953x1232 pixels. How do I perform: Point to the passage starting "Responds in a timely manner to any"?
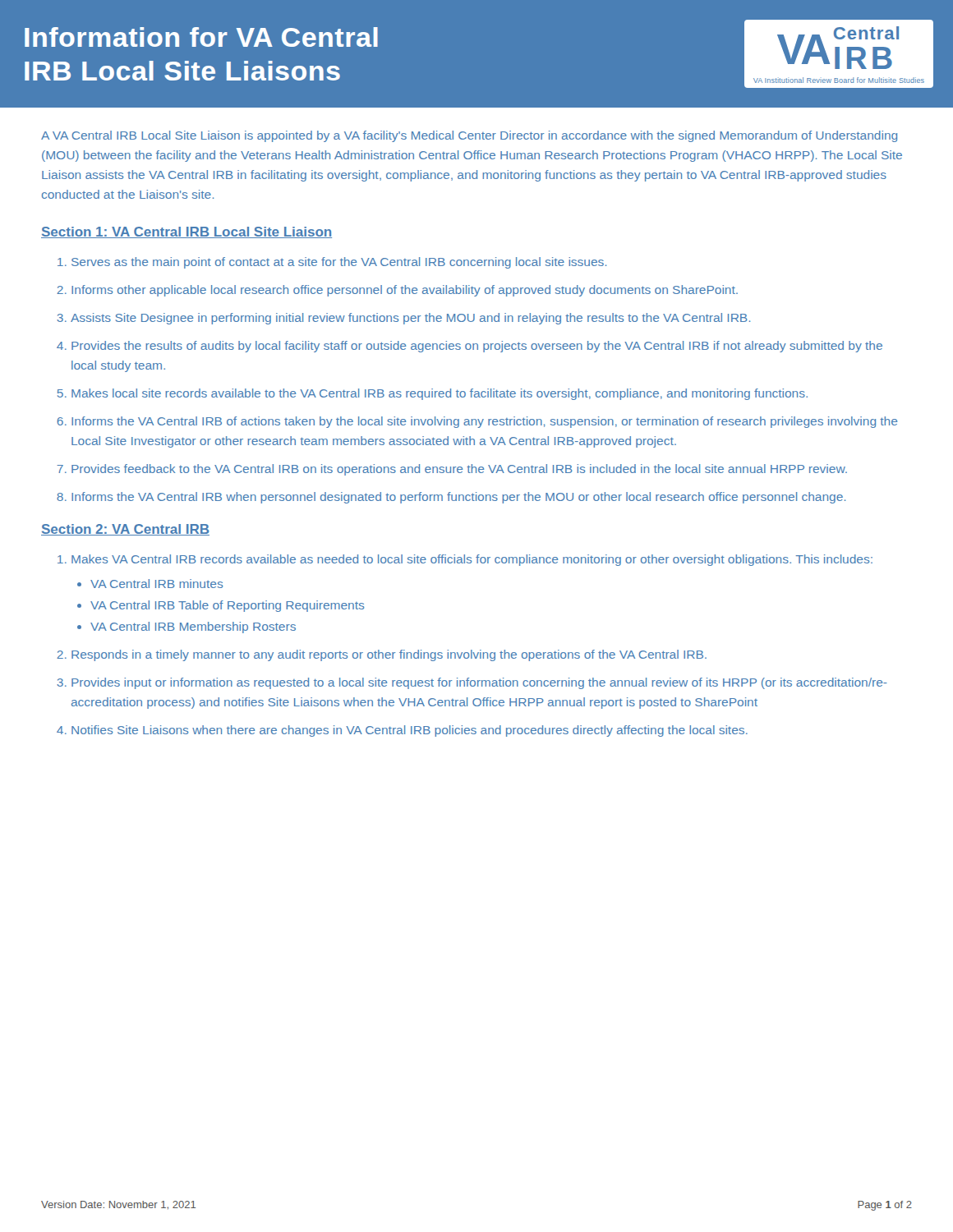click(x=491, y=655)
